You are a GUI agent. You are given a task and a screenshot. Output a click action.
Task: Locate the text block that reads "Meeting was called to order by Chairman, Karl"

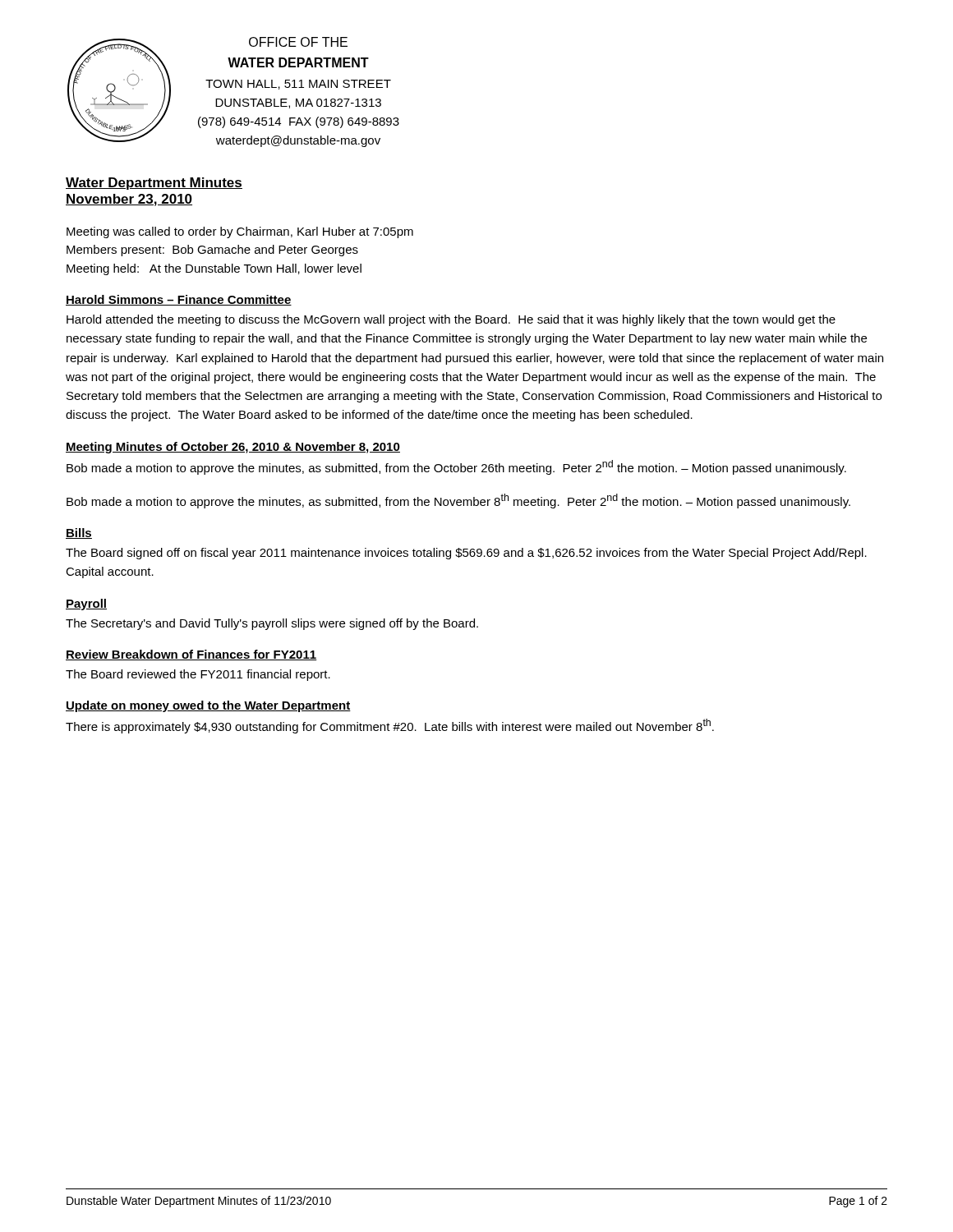(x=240, y=232)
